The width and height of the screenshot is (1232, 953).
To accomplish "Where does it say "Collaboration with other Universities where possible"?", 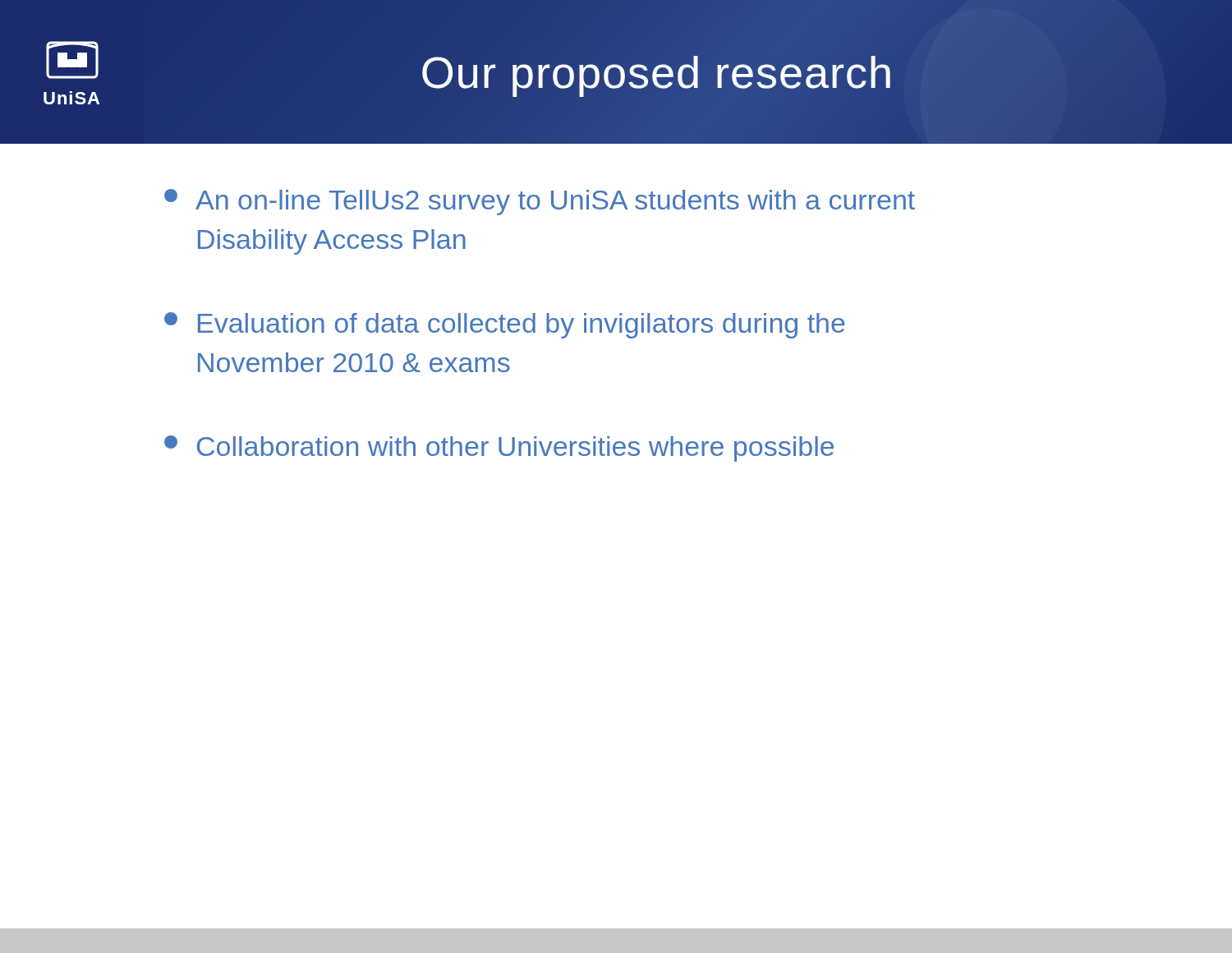I will tap(500, 447).
